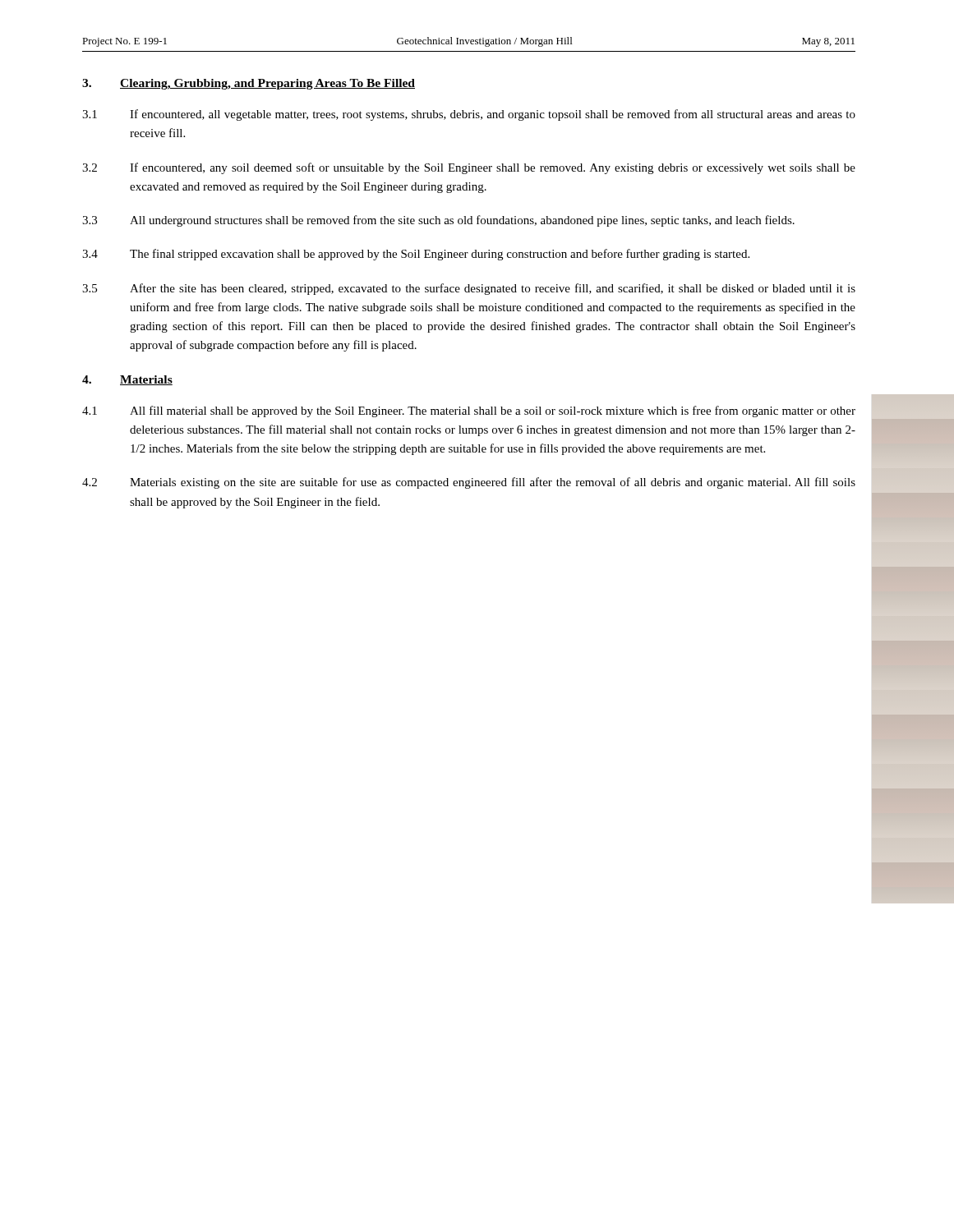Locate the text block that reads "1 All fill material shall"
This screenshot has height=1232, width=954.
point(469,430)
